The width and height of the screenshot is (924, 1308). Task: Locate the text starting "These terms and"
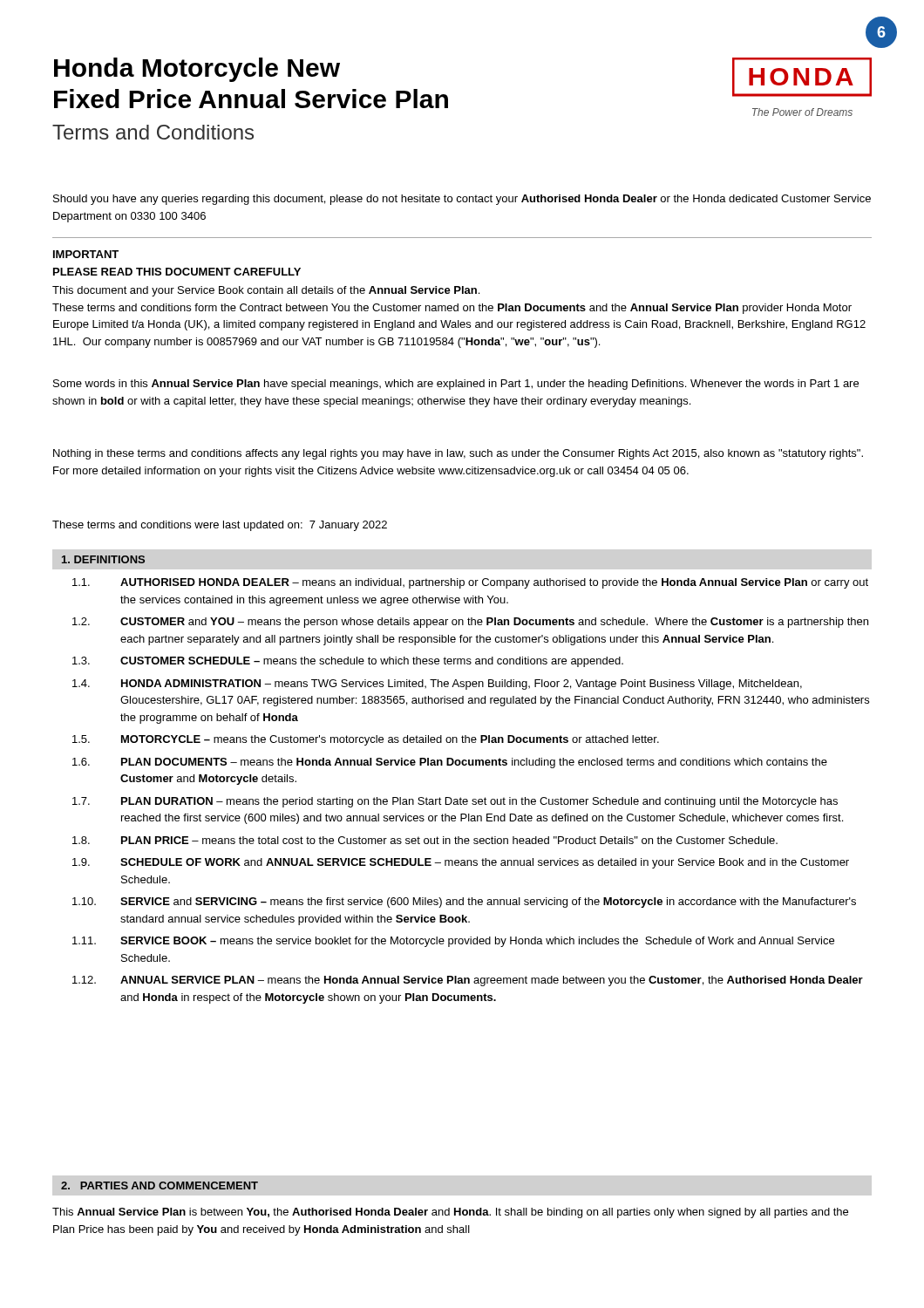click(220, 525)
